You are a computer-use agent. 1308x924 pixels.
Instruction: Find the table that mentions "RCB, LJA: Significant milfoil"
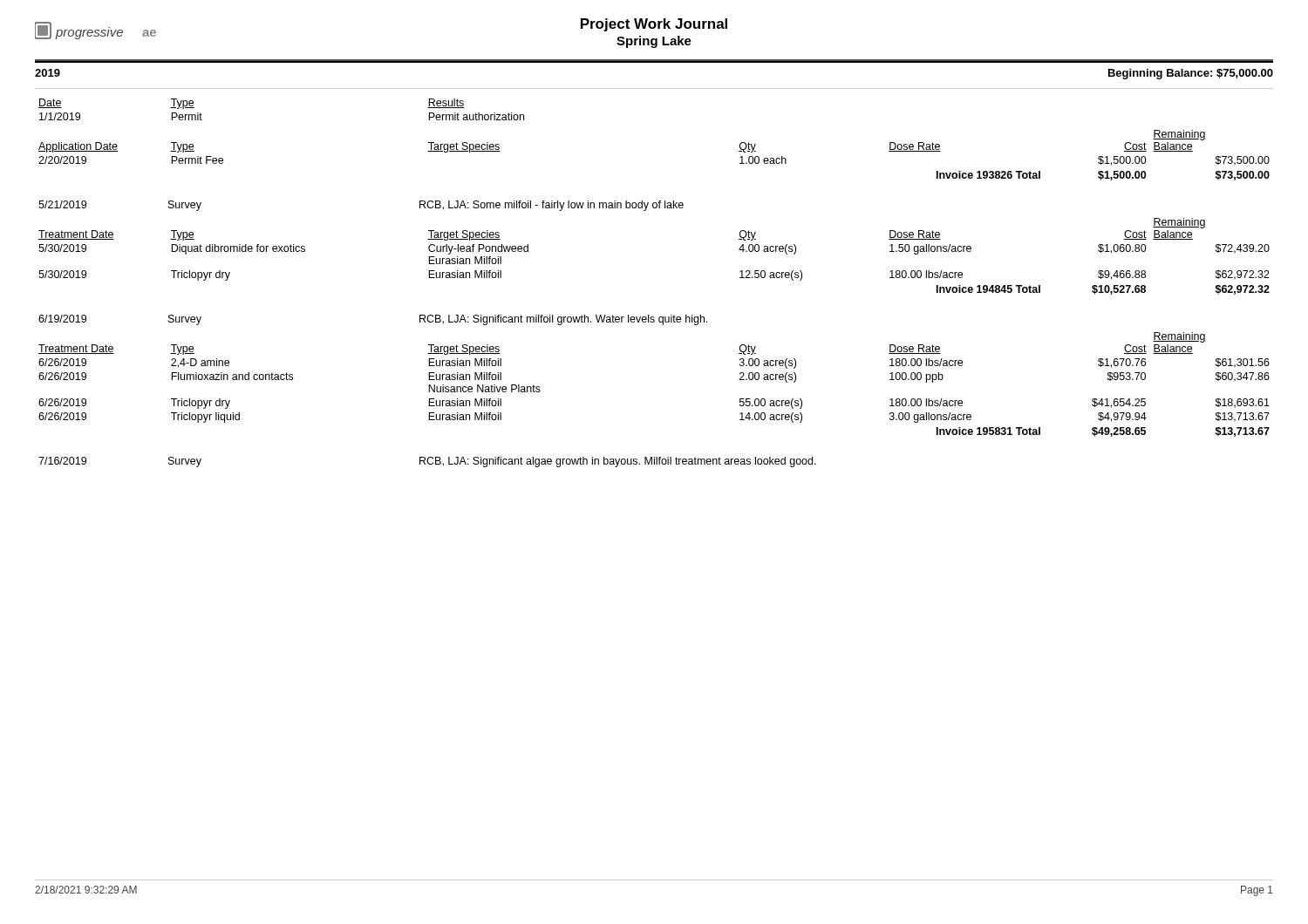pos(654,319)
